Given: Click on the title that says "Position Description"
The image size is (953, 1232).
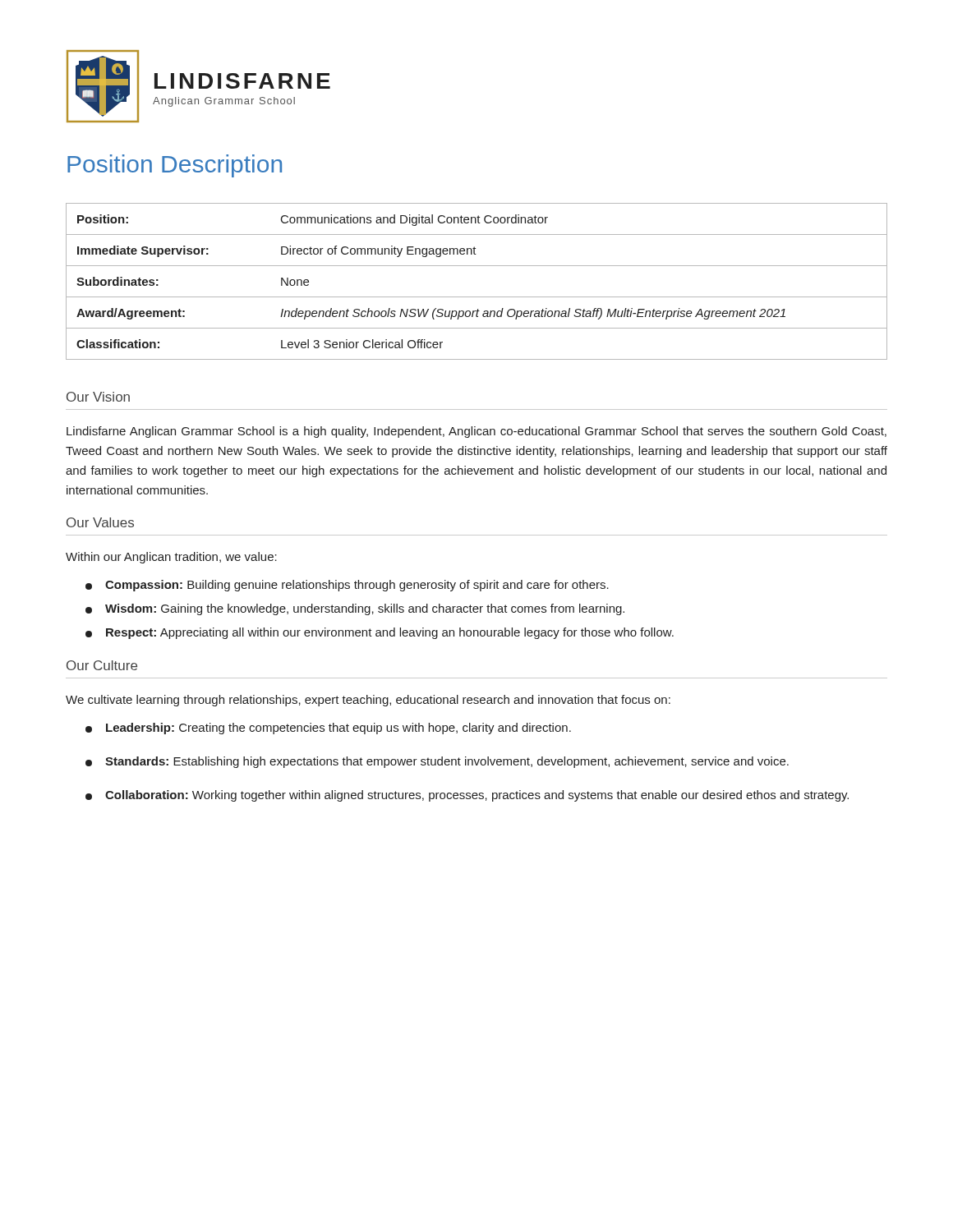Looking at the screenshot, I should tap(175, 164).
